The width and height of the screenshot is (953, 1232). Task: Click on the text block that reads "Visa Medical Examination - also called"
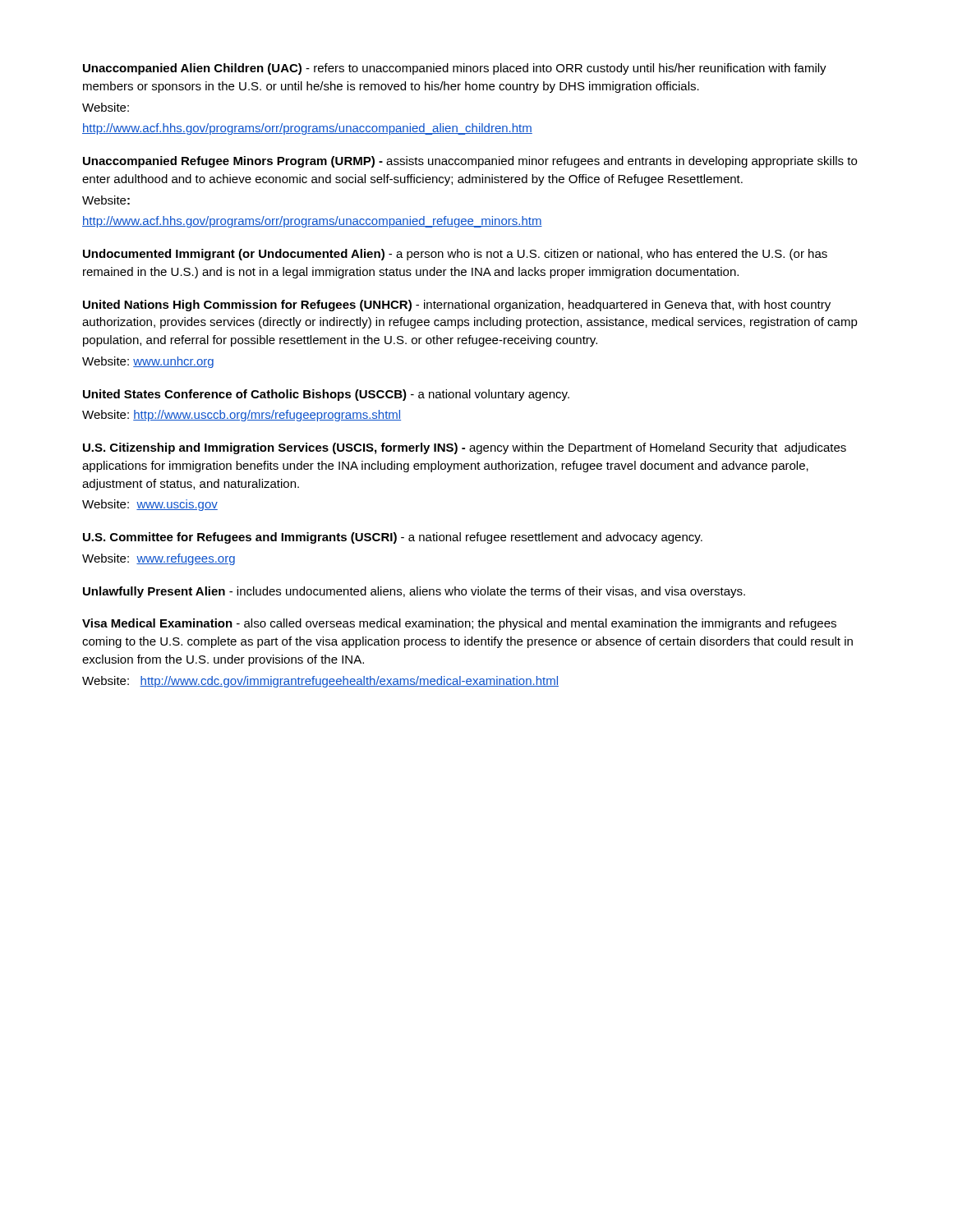pyautogui.click(x=476, y=652)
